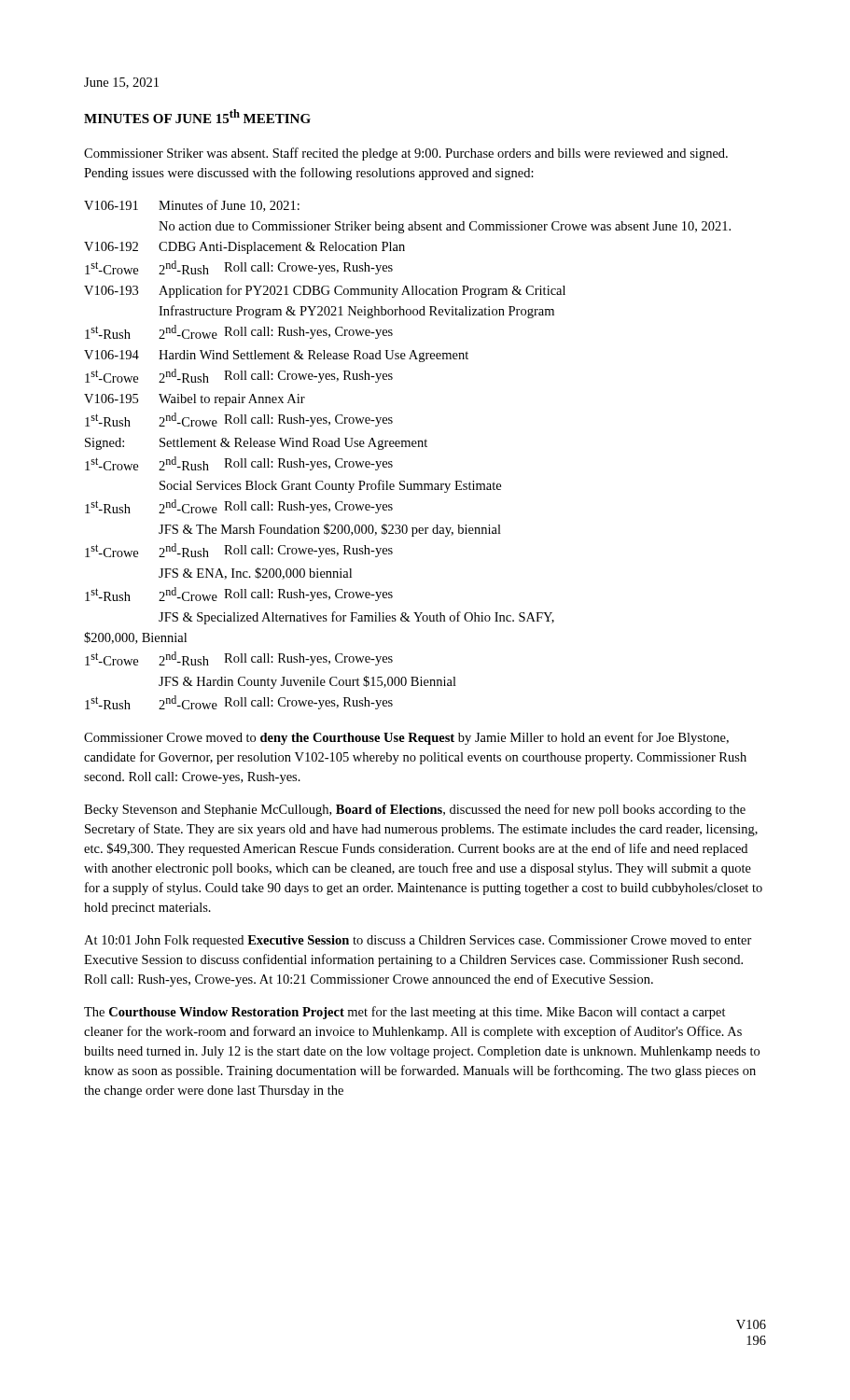
Task: Point to the element starting "Commissioner Crowe moved to deny the Courthouse Use"
Action: tap(415, 757)
